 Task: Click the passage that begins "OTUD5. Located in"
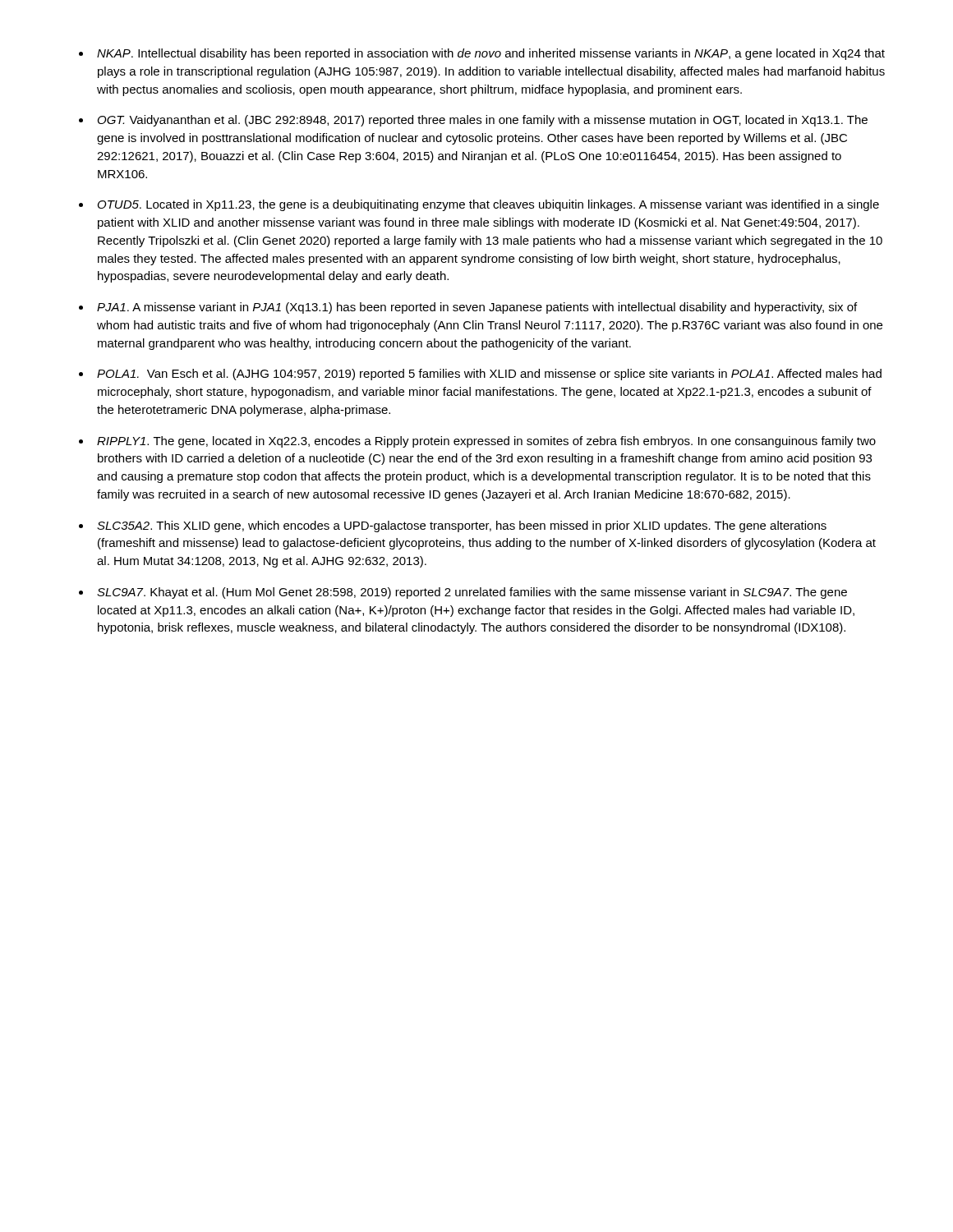pyautogui.click(x=490, y=240)
